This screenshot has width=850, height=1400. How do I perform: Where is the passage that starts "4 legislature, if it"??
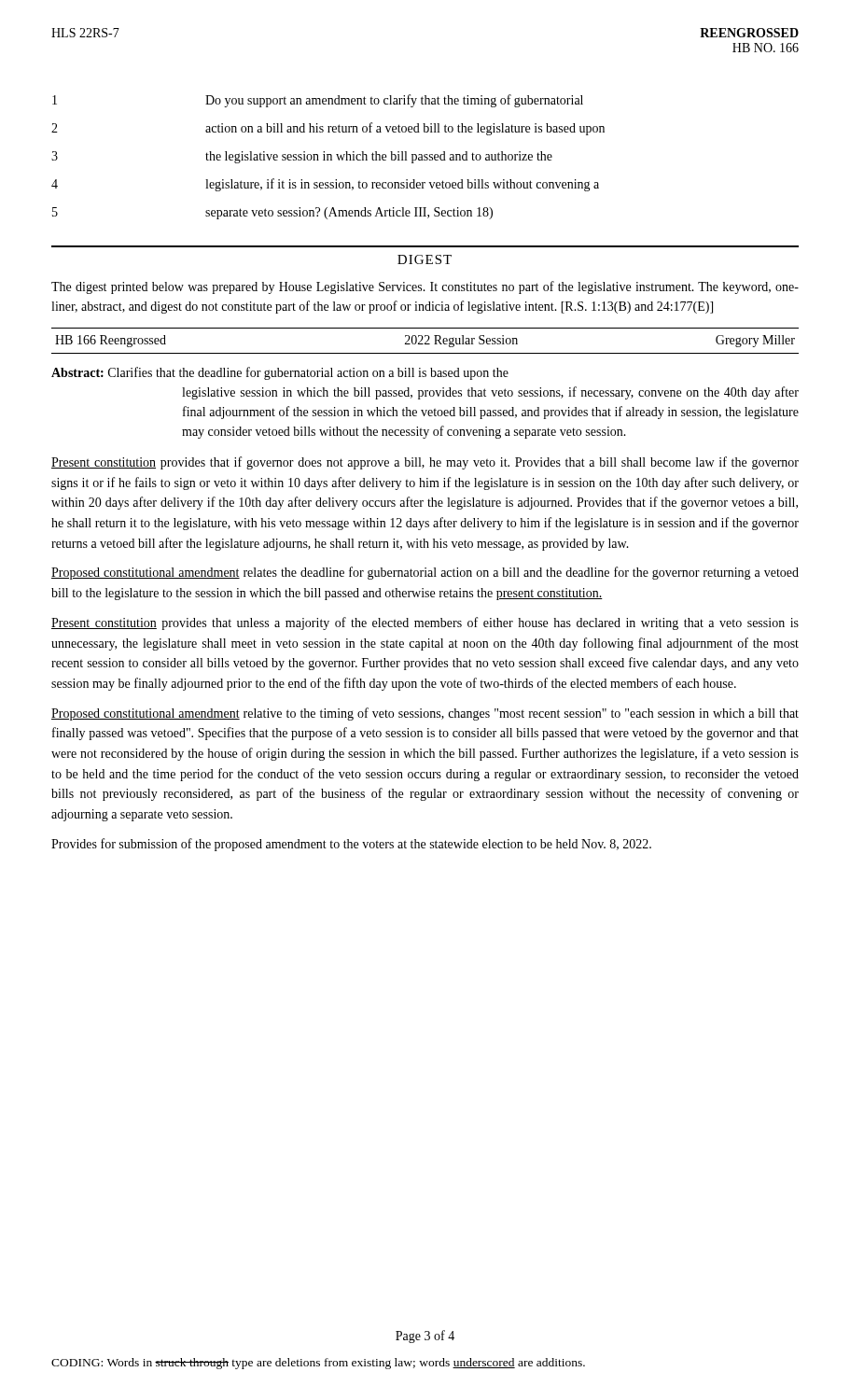point(425,185)
